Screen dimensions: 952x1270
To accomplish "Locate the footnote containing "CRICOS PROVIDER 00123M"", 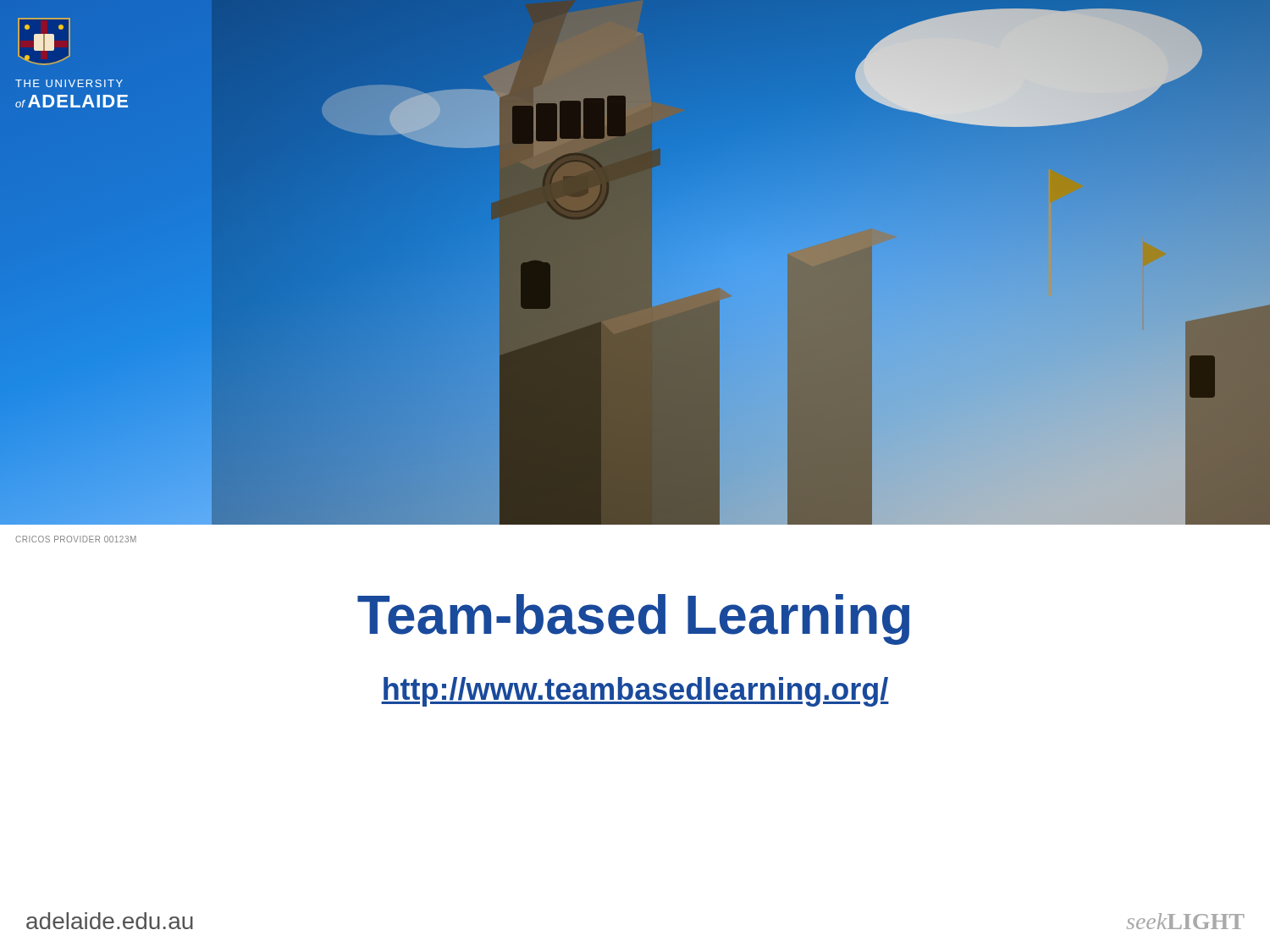I will pos(76,539).
